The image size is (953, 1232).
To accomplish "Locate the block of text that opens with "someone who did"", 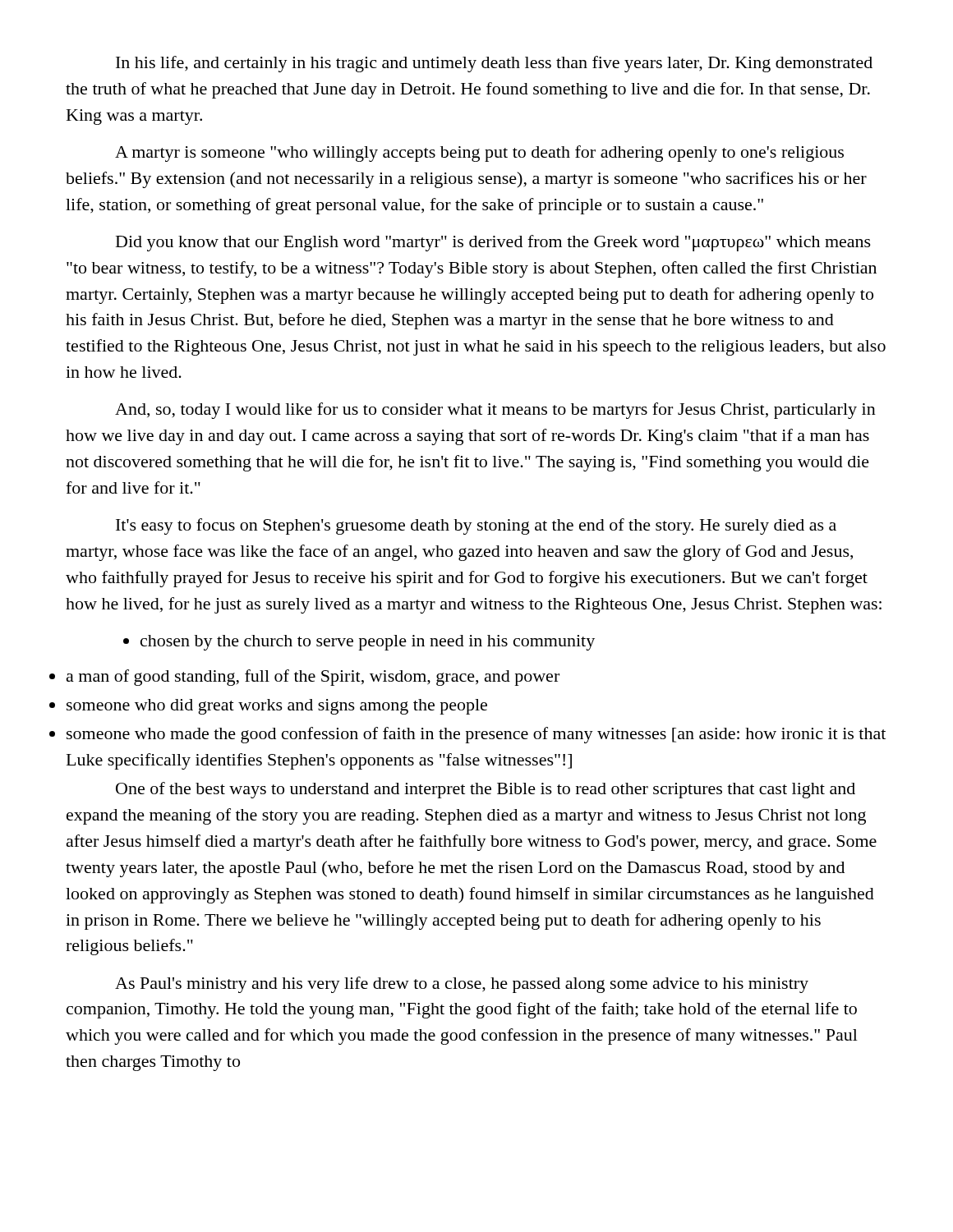I will pyautogui.click(x=476, y=705).
